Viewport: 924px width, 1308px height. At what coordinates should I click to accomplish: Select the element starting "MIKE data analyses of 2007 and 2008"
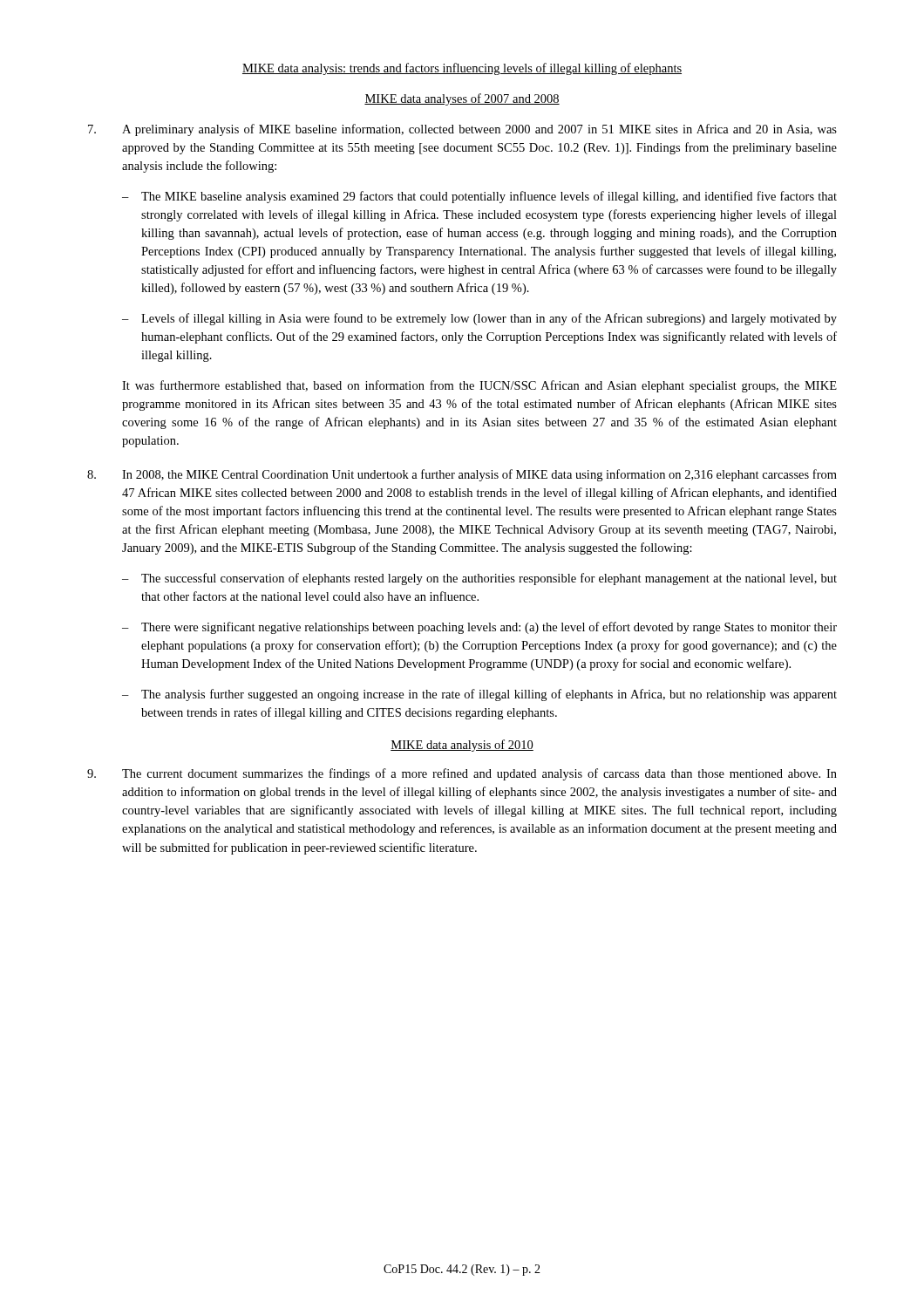tap(462, 99)
